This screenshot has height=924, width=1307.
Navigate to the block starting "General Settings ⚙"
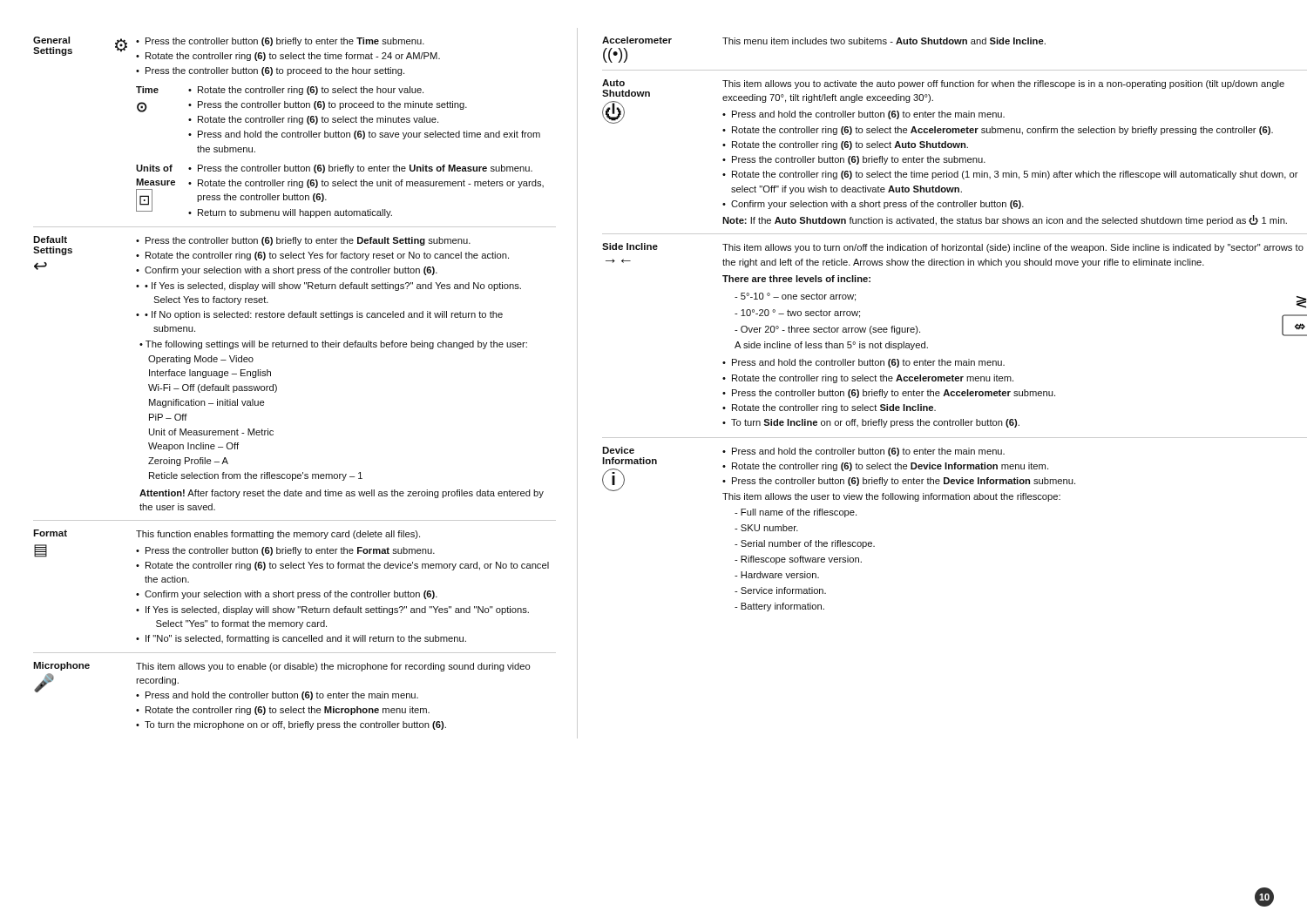tap(294, 127)
